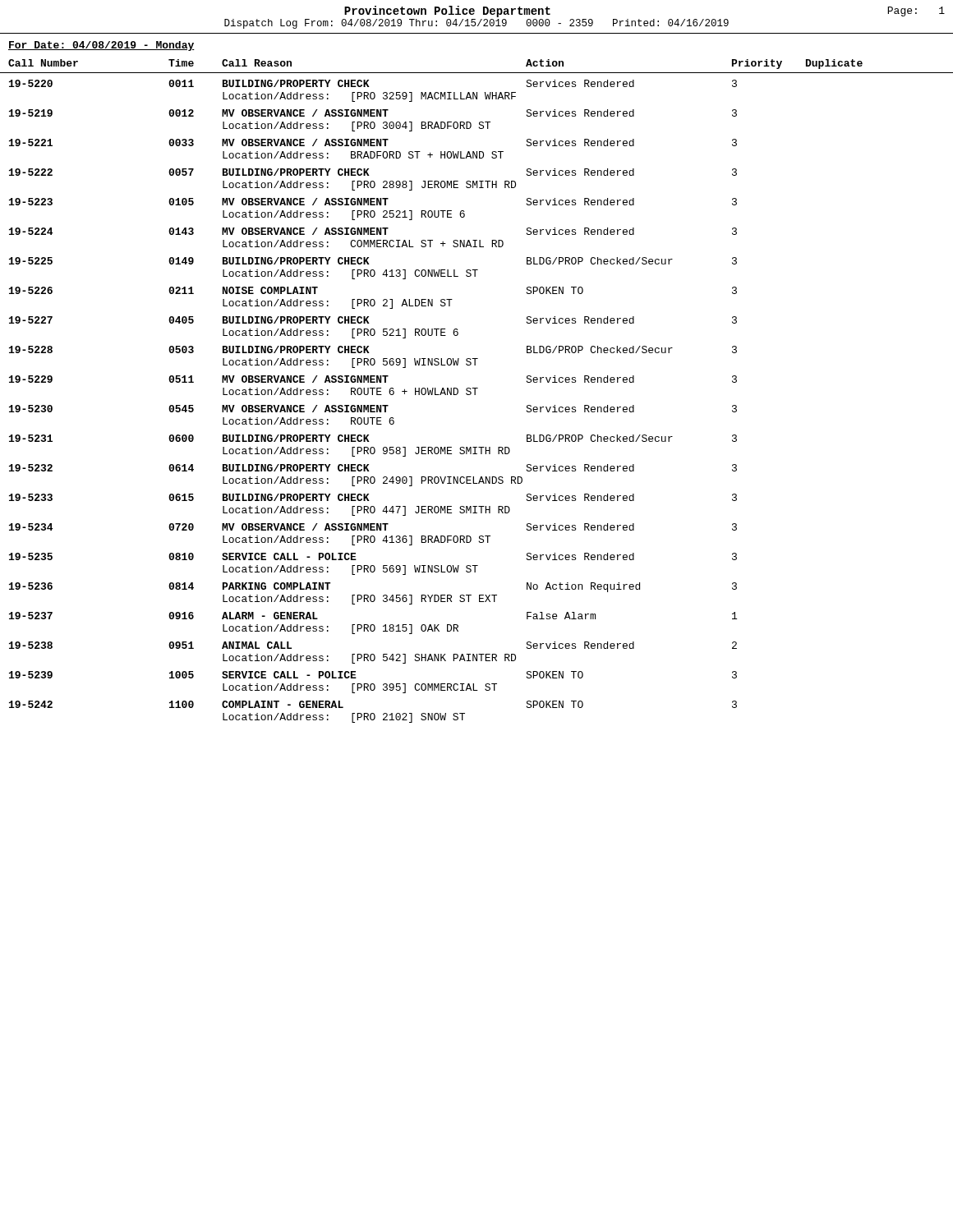Click on the element starting "For Date: 04/08/2019"
The width and height of the screenshot is (953, 1232).
click(x=101, y=46)
